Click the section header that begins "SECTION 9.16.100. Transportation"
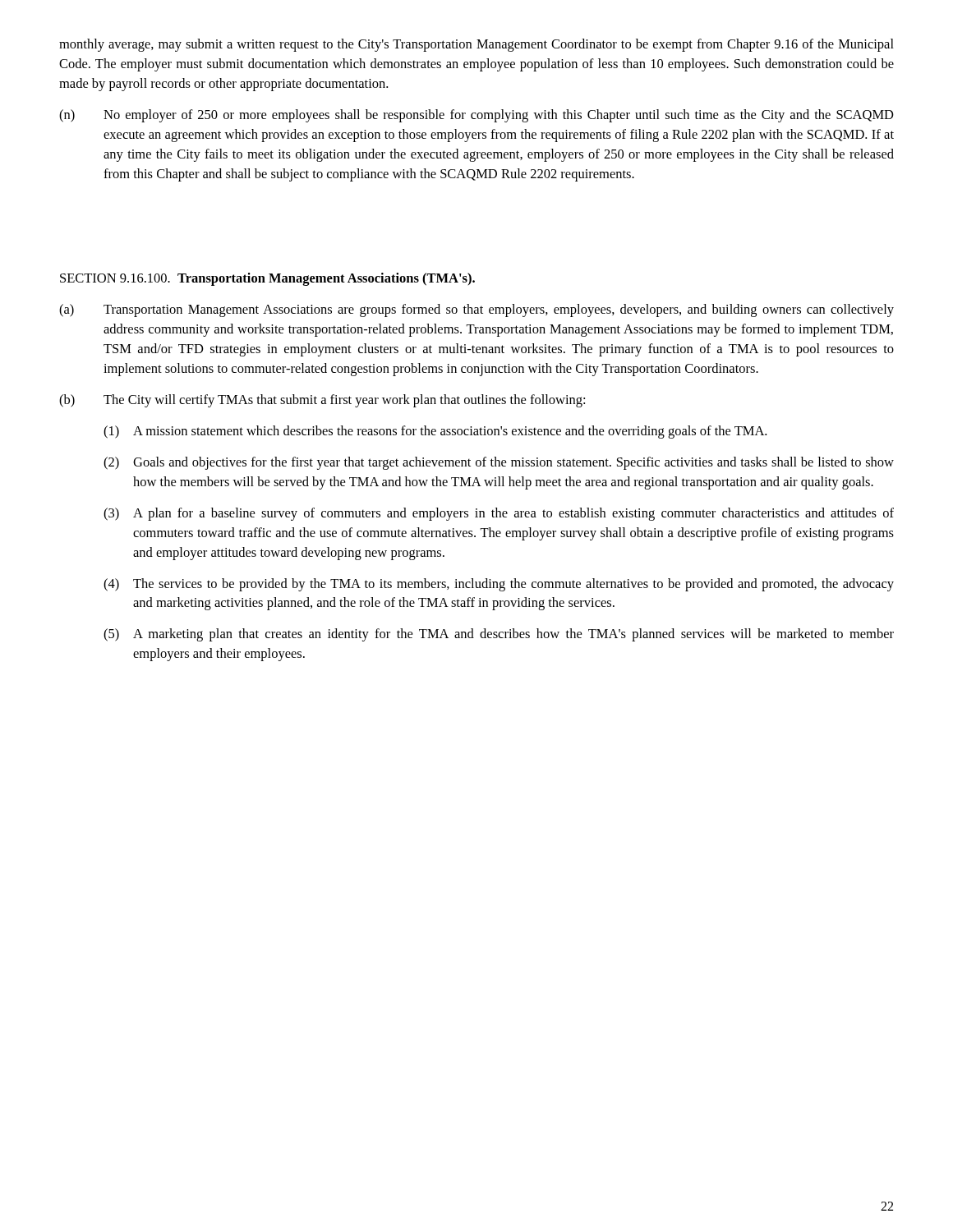Image resolution: width=953 pixels, height=1232 pixels. pos(476,279)
